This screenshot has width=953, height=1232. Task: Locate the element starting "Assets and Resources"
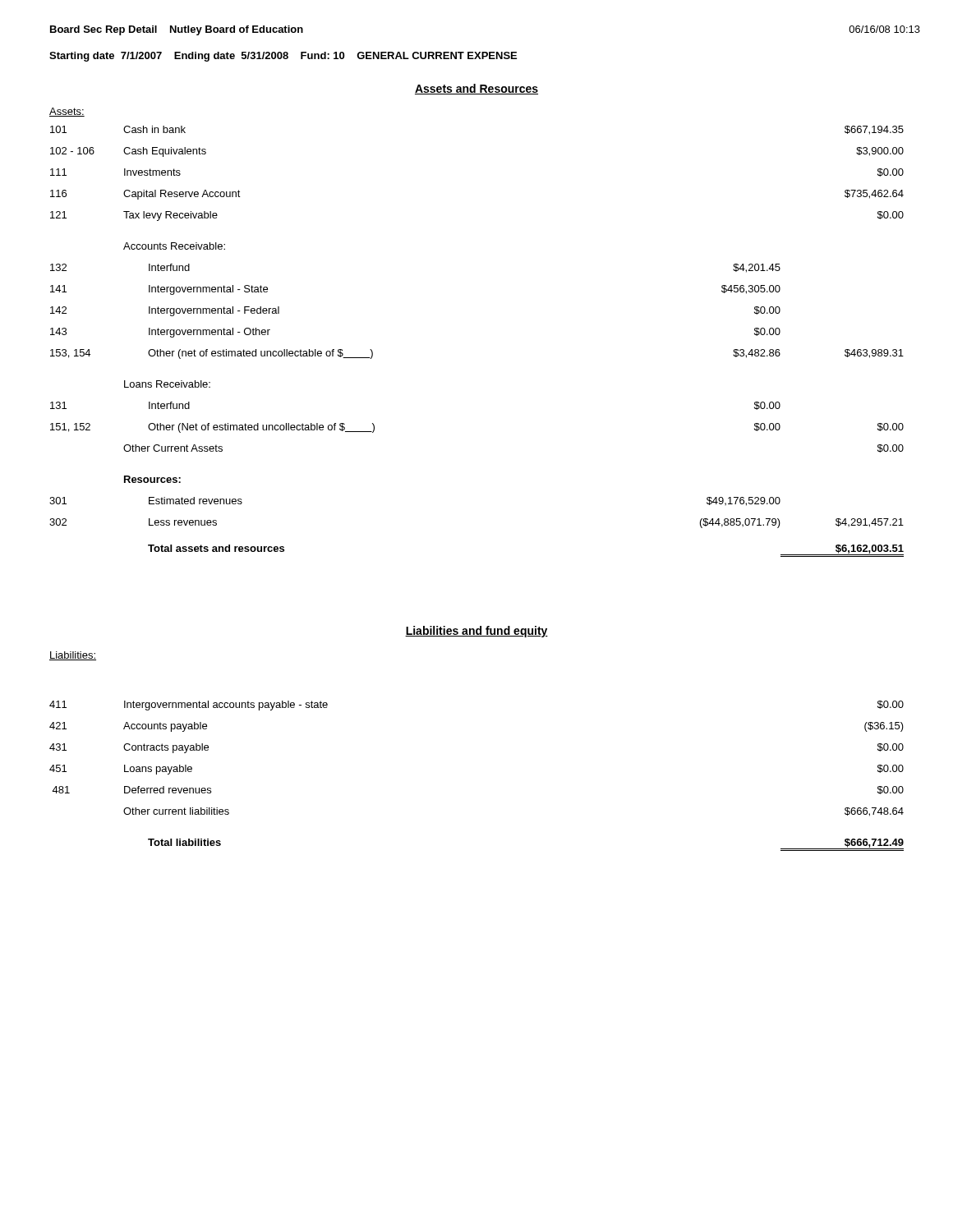tap(476, 89)
